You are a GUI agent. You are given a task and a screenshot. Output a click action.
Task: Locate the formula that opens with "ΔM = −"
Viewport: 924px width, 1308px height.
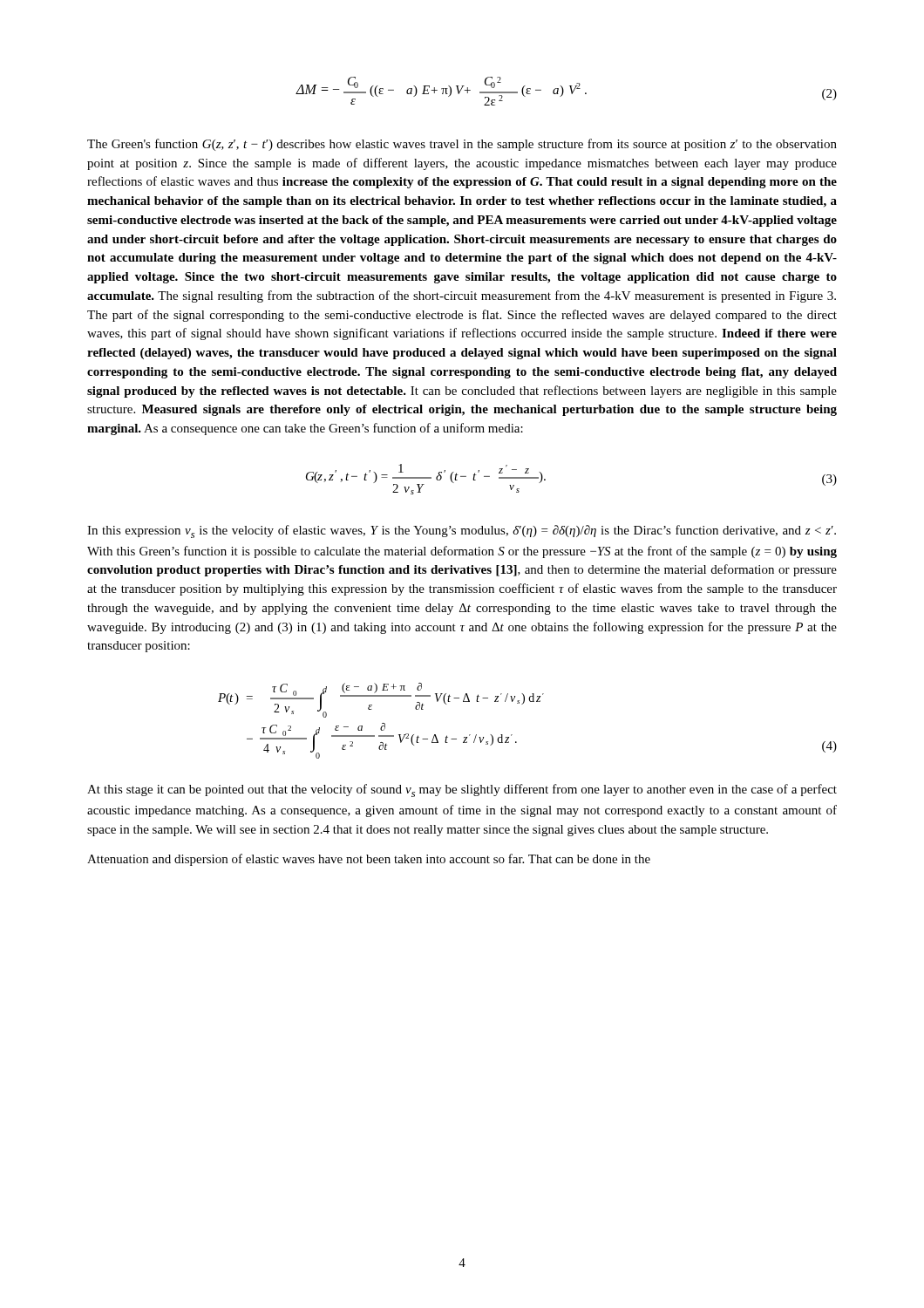coord(540,94)
